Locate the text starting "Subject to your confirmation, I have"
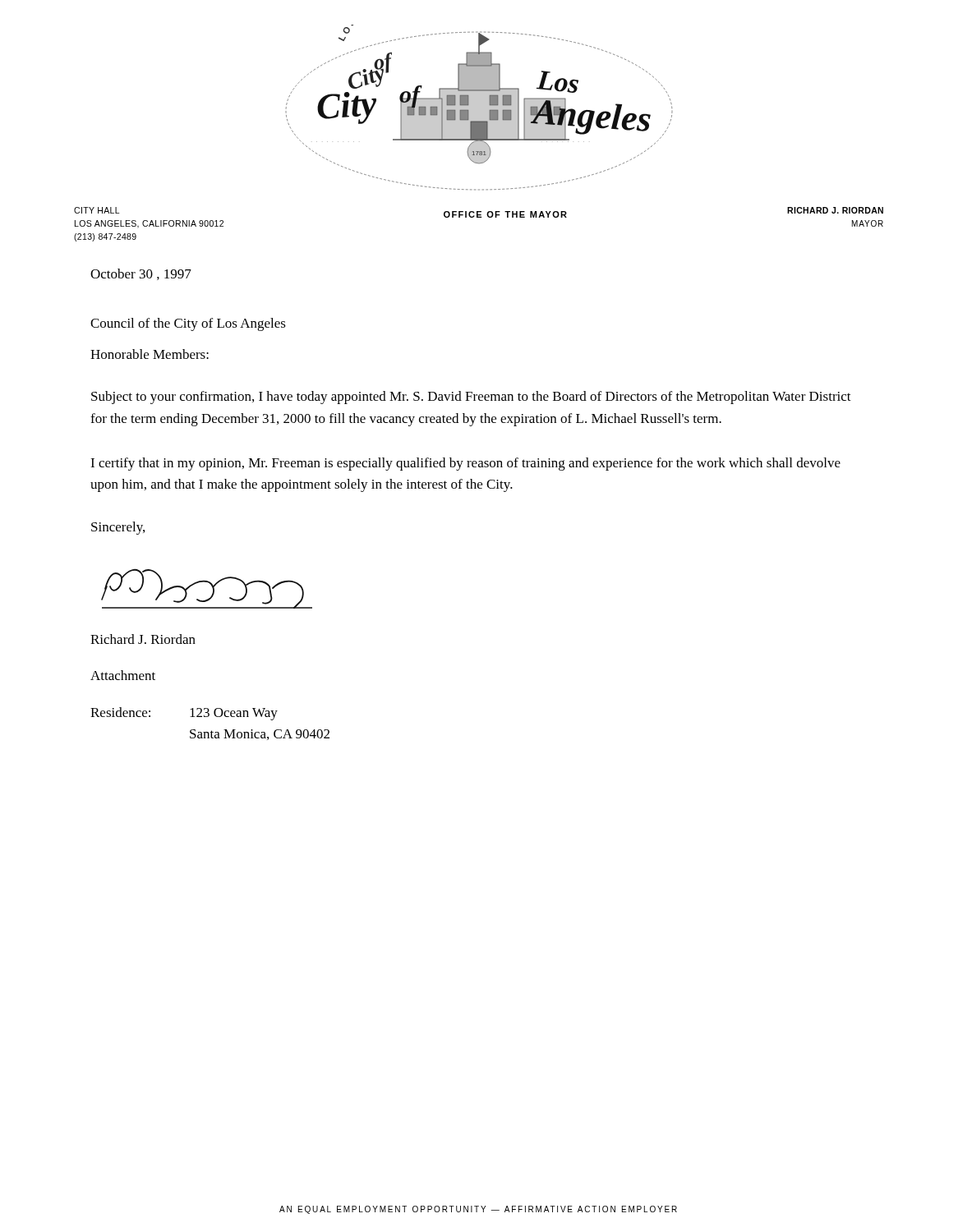The width and height of the screenshot is (958, 1232). click(x=471, y=407)
